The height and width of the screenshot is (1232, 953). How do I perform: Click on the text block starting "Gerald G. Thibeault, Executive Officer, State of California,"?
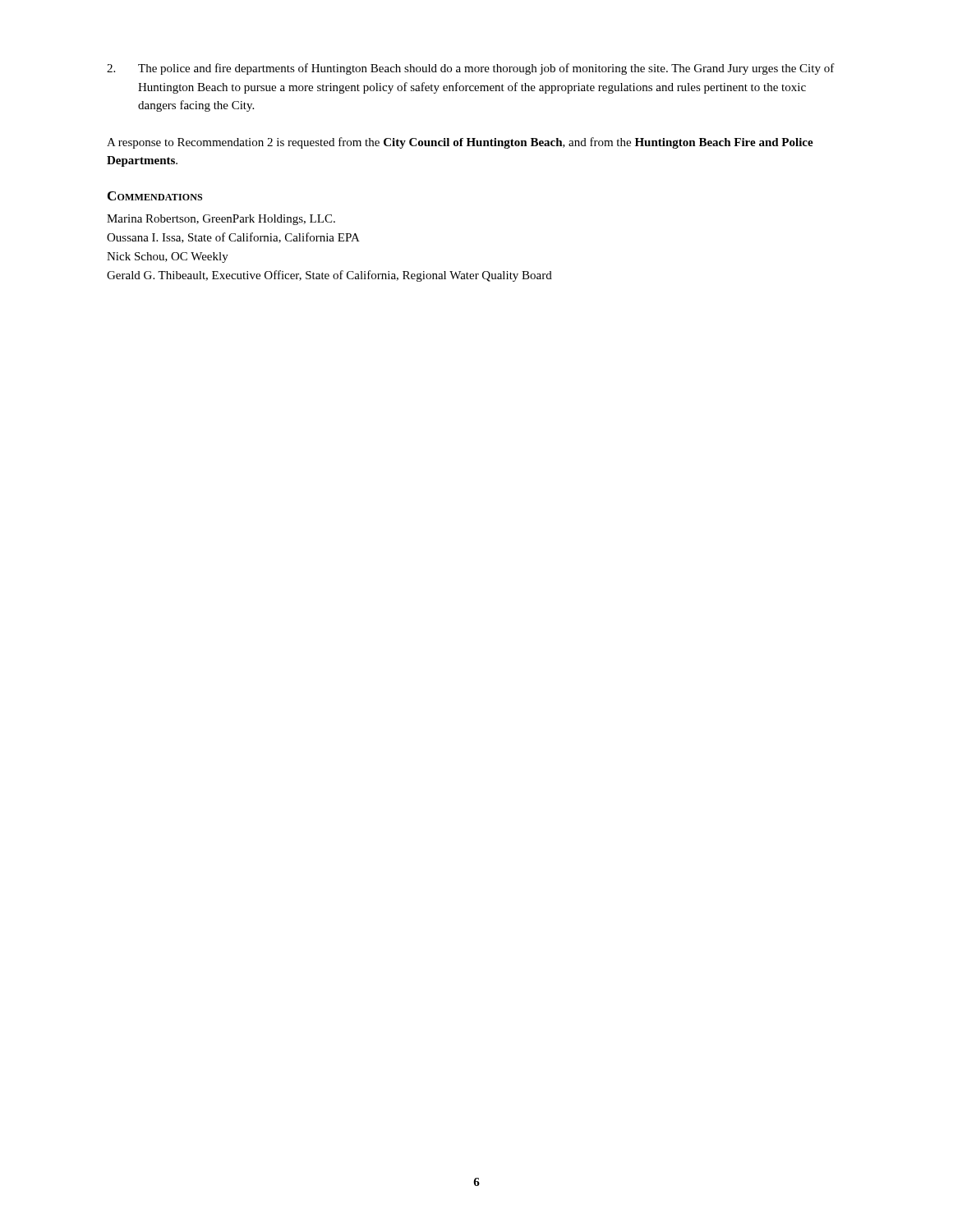pyautogui.click(x=329, y=275)
